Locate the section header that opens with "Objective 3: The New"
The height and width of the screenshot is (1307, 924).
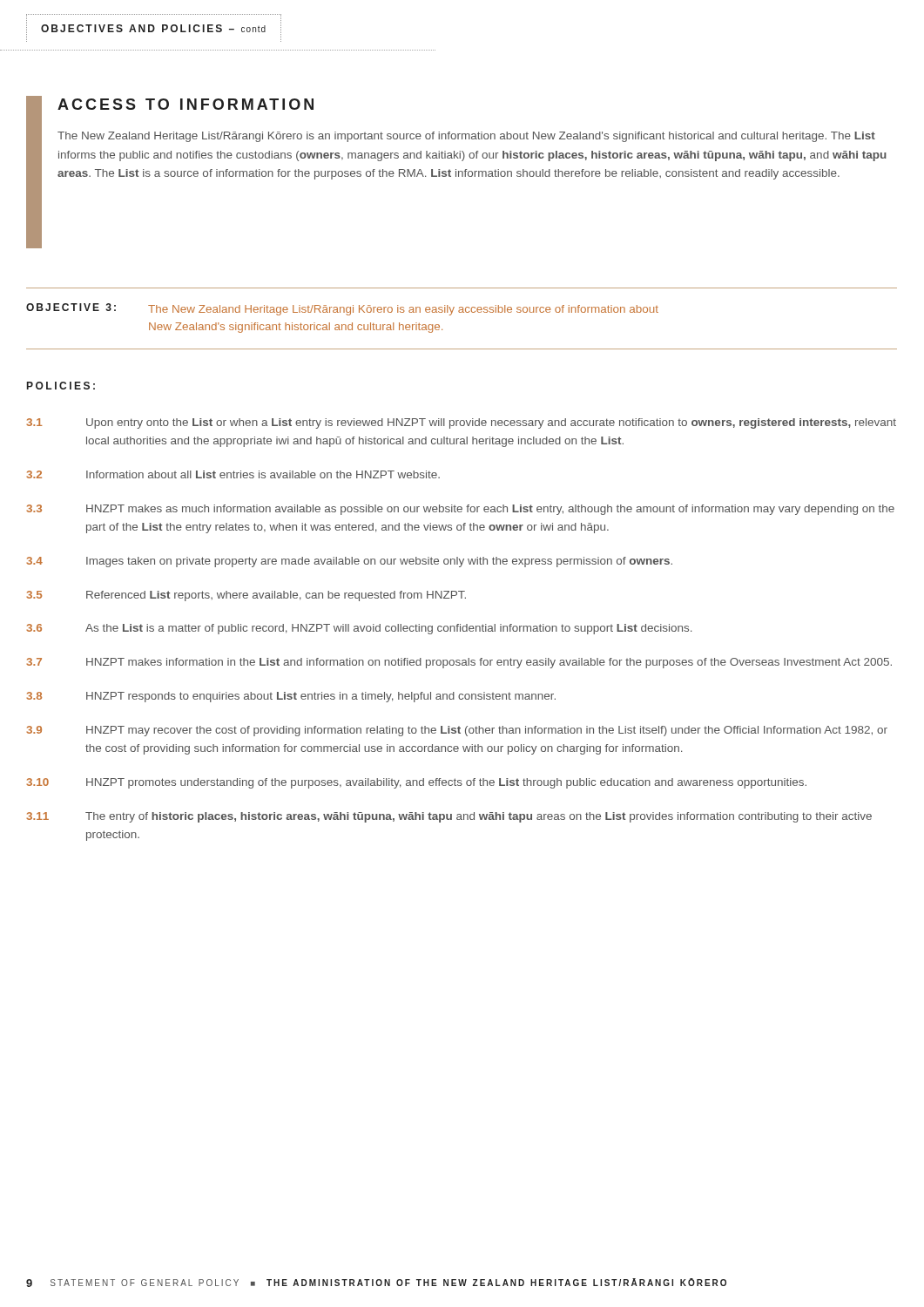point(462,318)
